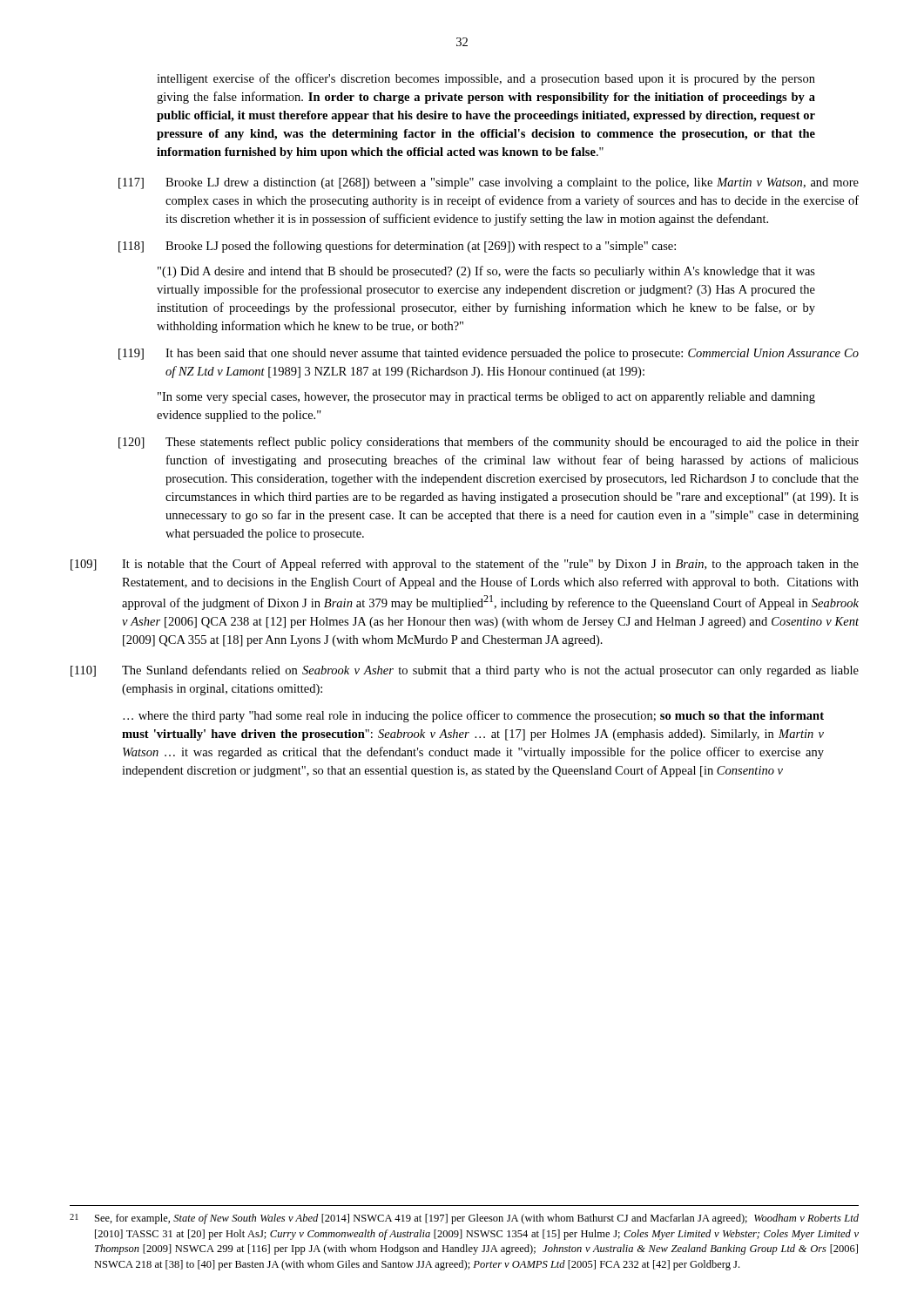Where is the passage that starts "[109] It is notable that the Court"?
Viewport: 924px width, 1307px height.
(x=464, y=602)
